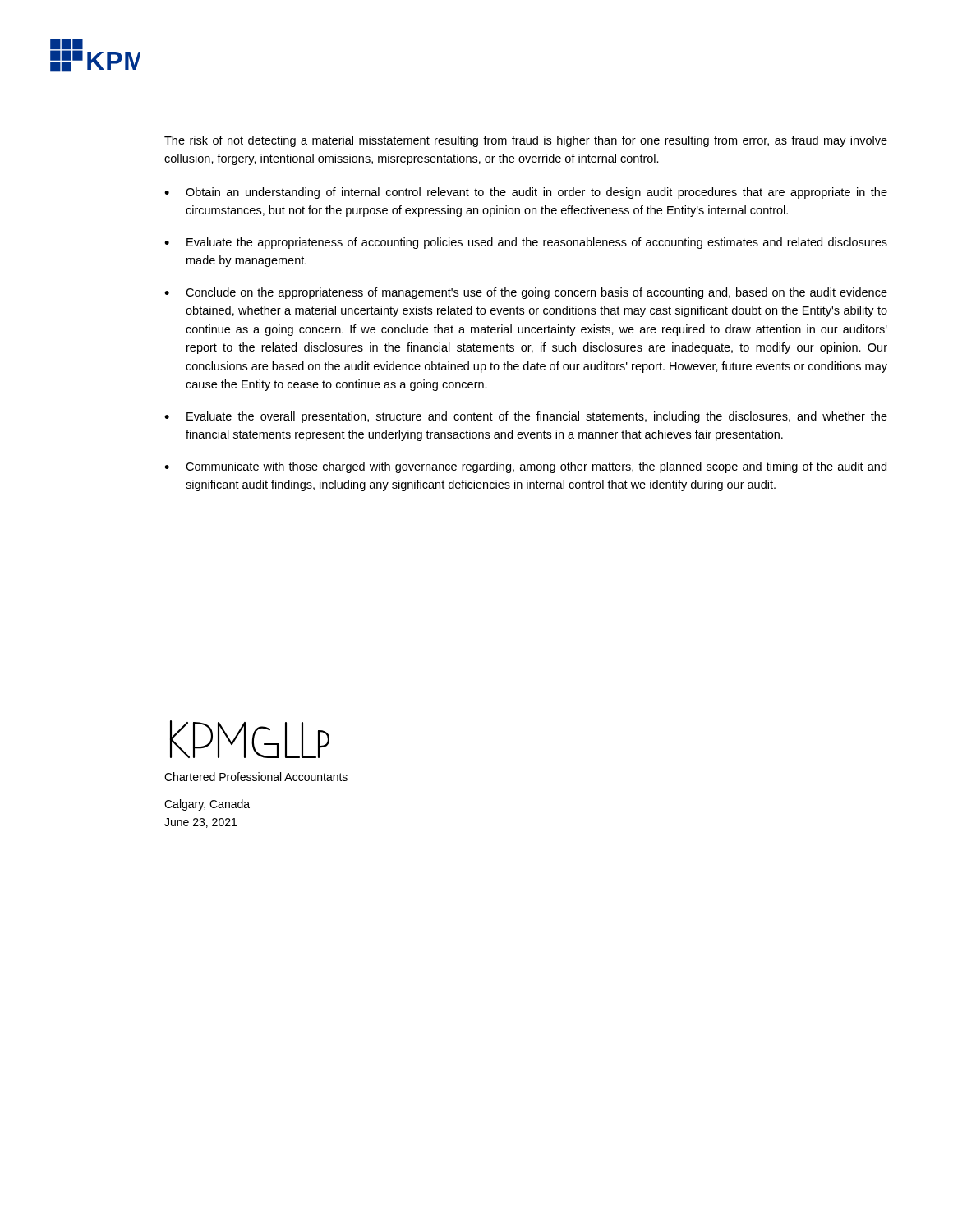
Task: Locate the list item containing "• Evaluate the overall presentation, structure"
Action: [526, 426]
